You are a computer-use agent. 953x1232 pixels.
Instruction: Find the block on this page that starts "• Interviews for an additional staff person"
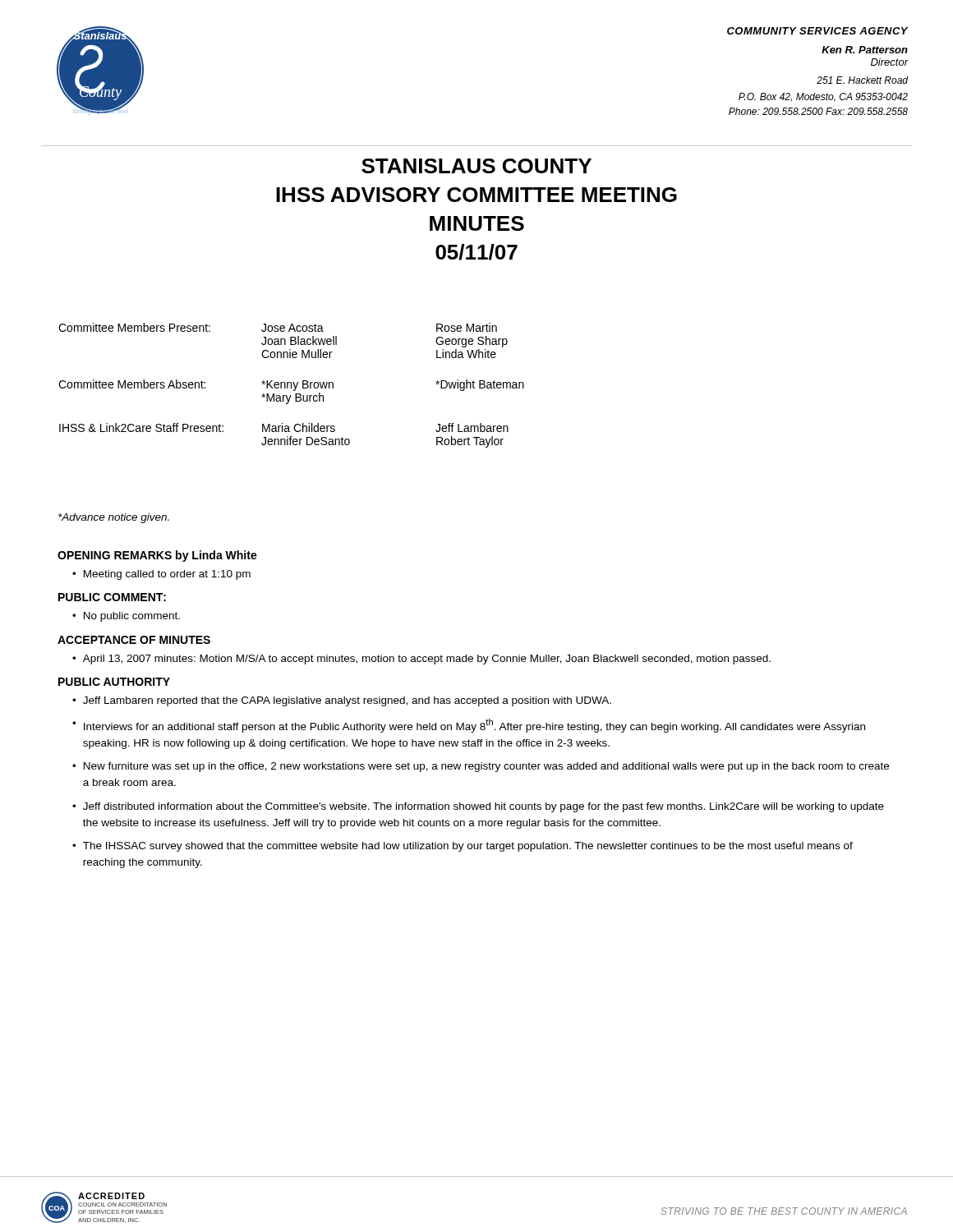(484, 733)
